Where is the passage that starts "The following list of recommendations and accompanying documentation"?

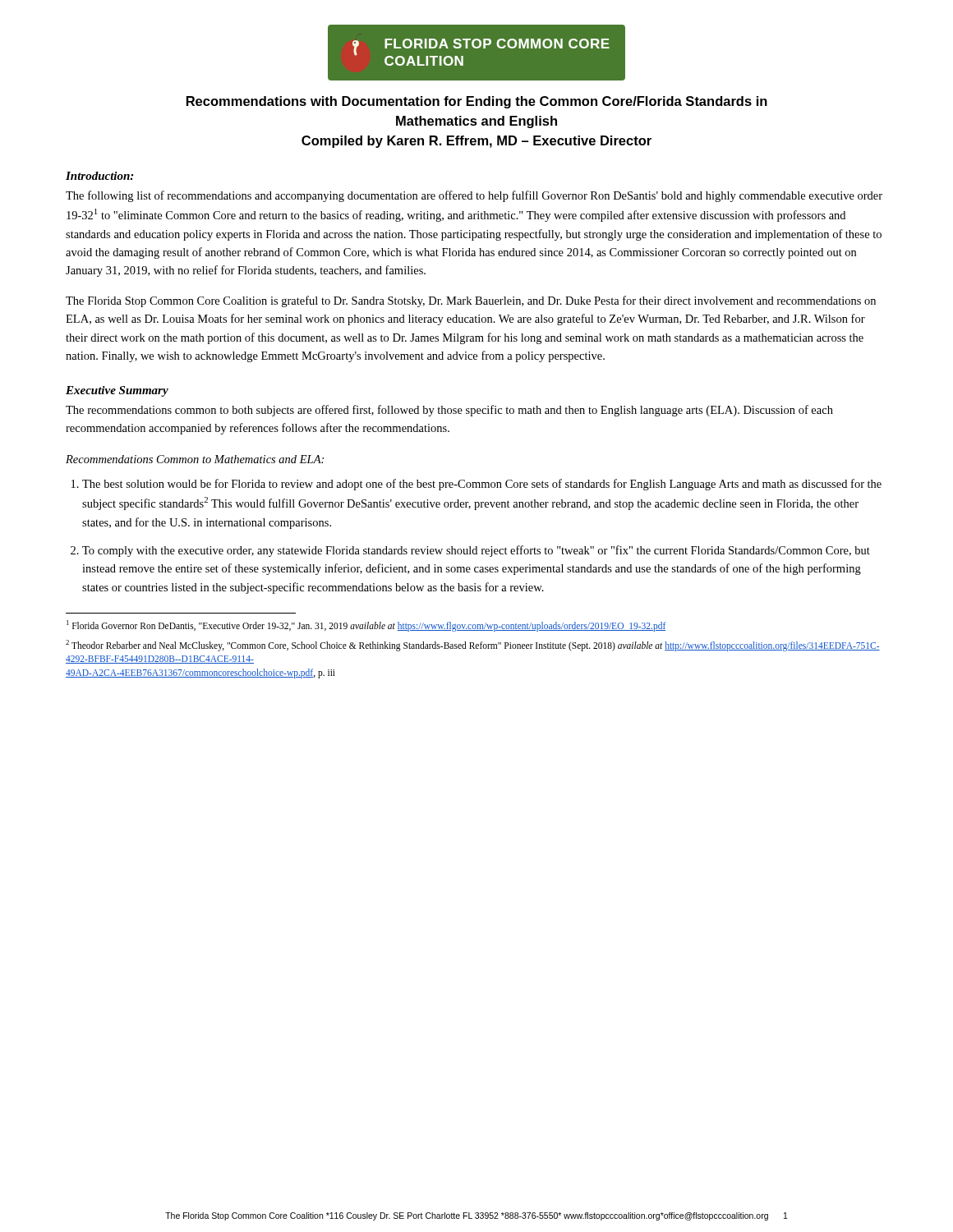[474, 233]
